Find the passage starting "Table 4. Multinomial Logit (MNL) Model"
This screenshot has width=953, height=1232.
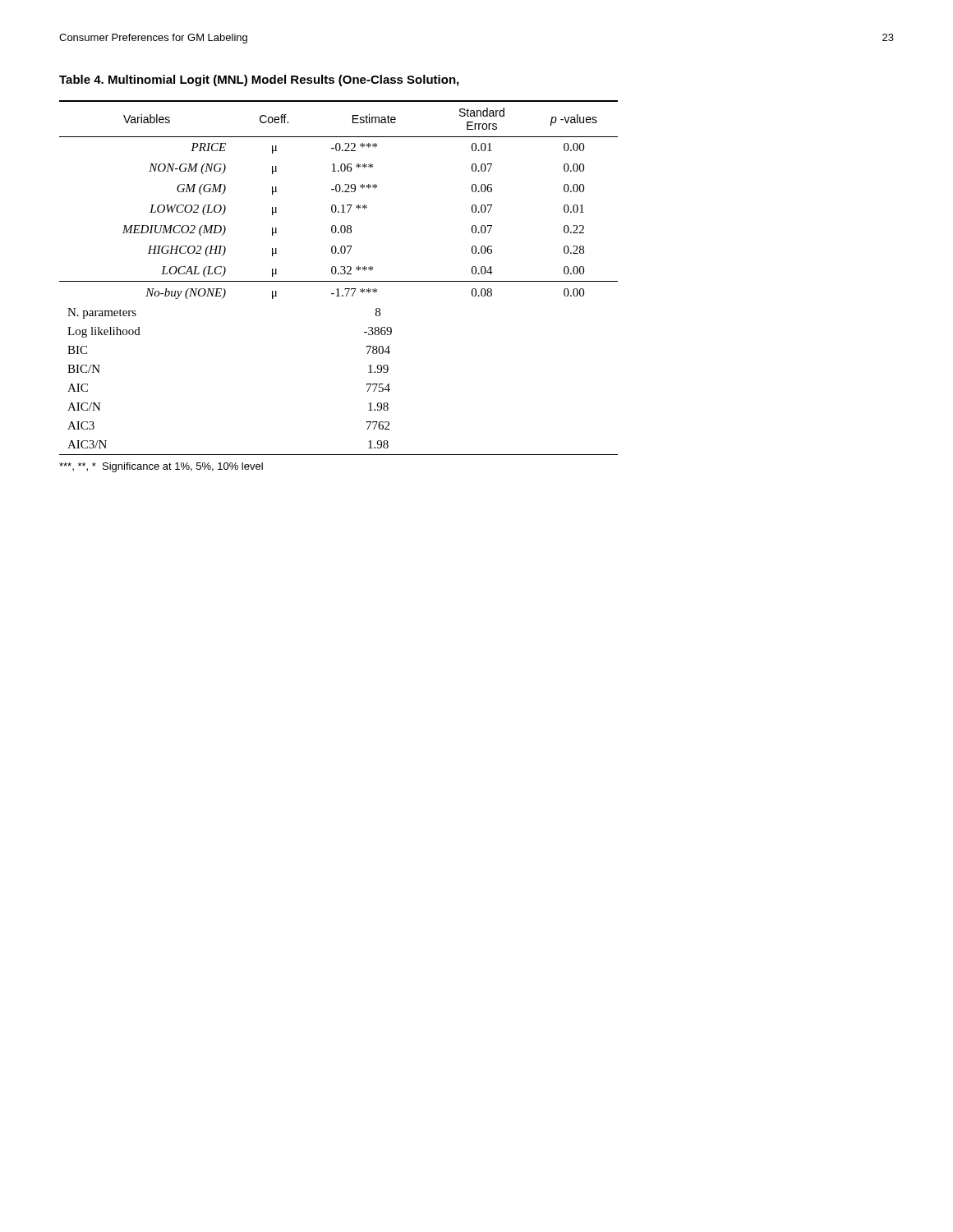tap(259, 79)
